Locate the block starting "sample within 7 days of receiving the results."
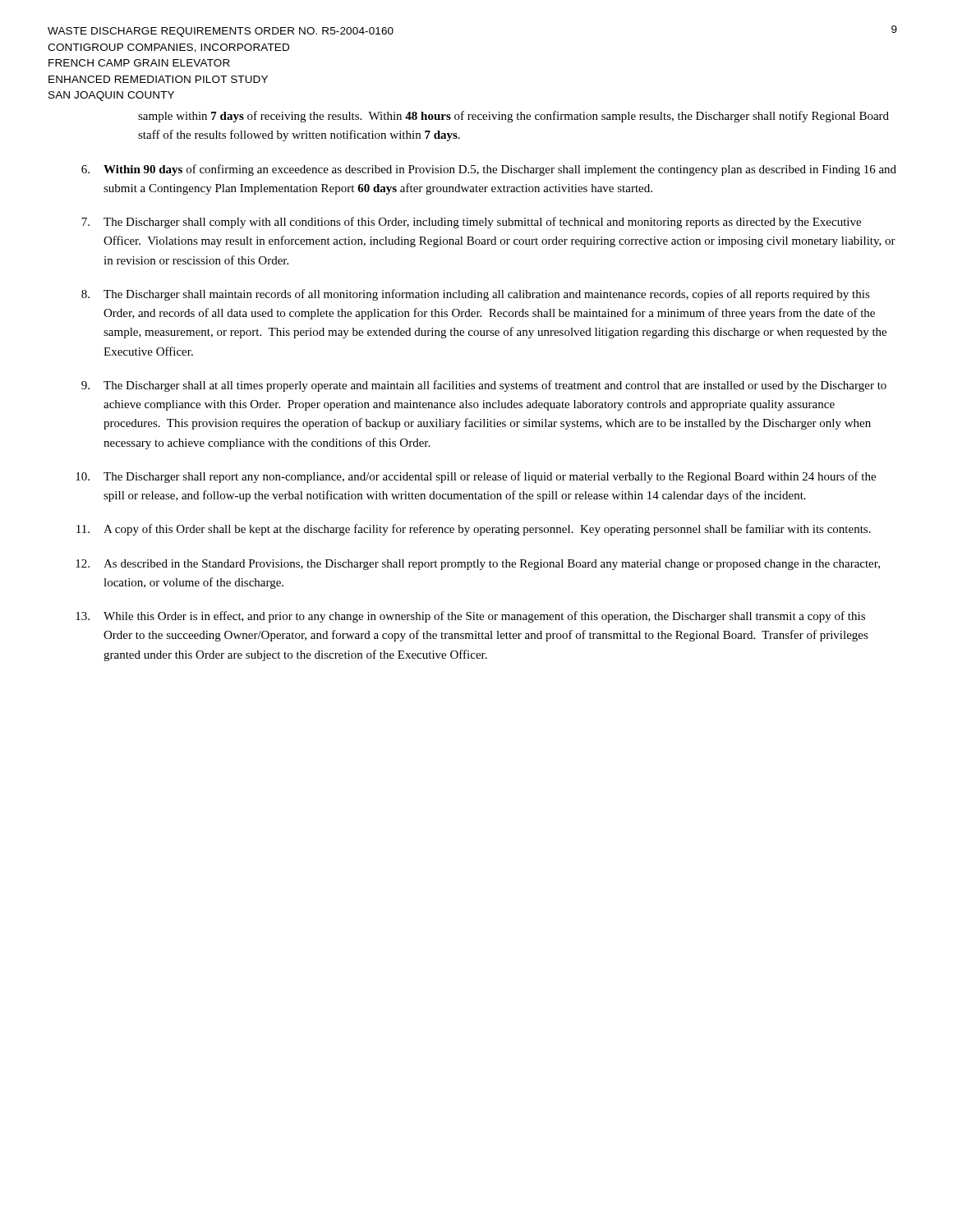The image size is (953, 1232). pyautogui.click(x=514, y=125)
